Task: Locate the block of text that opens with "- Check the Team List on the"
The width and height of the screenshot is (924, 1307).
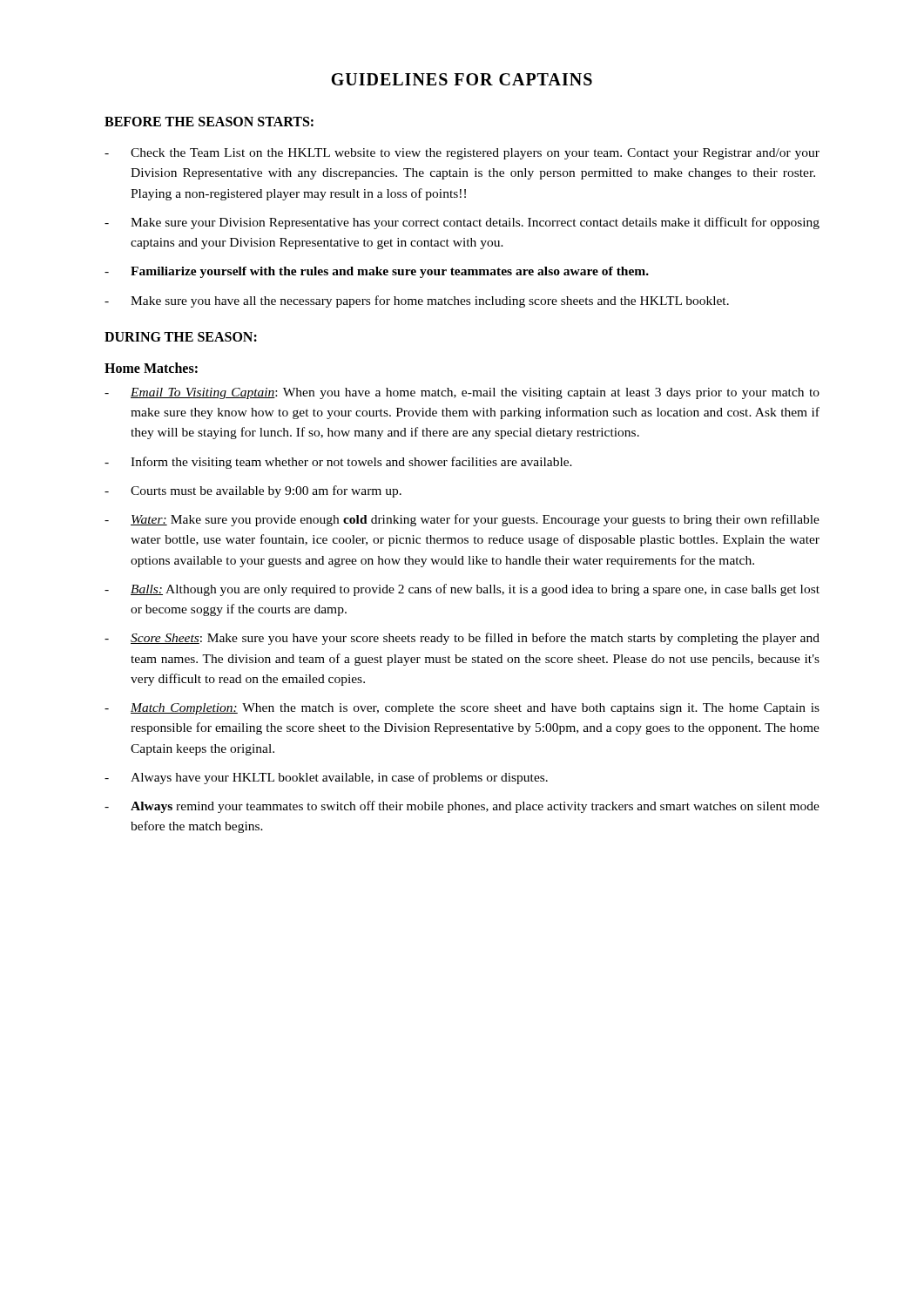Action: coord(462,172)
